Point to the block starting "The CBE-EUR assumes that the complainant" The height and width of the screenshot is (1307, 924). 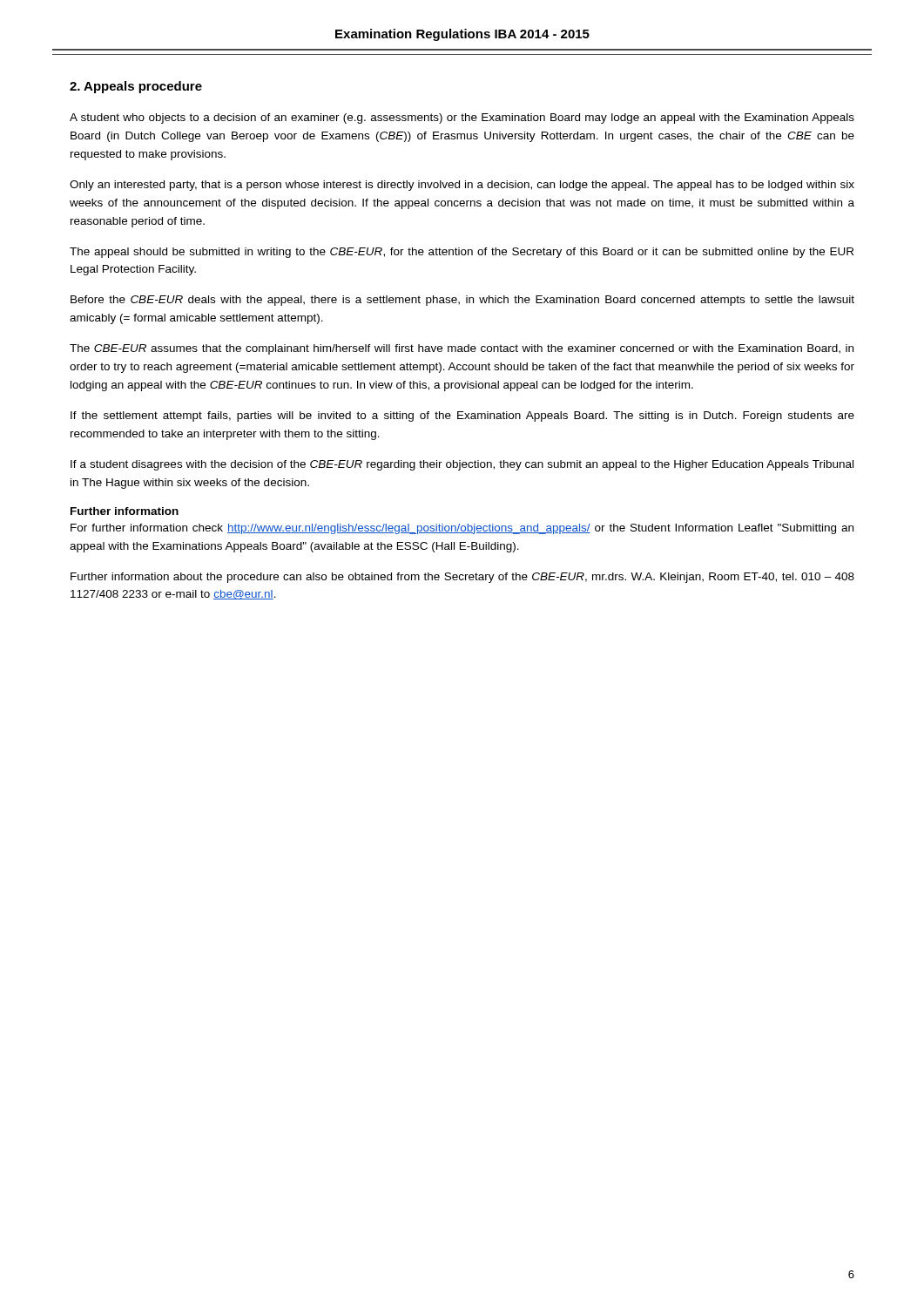click(462, 367)
